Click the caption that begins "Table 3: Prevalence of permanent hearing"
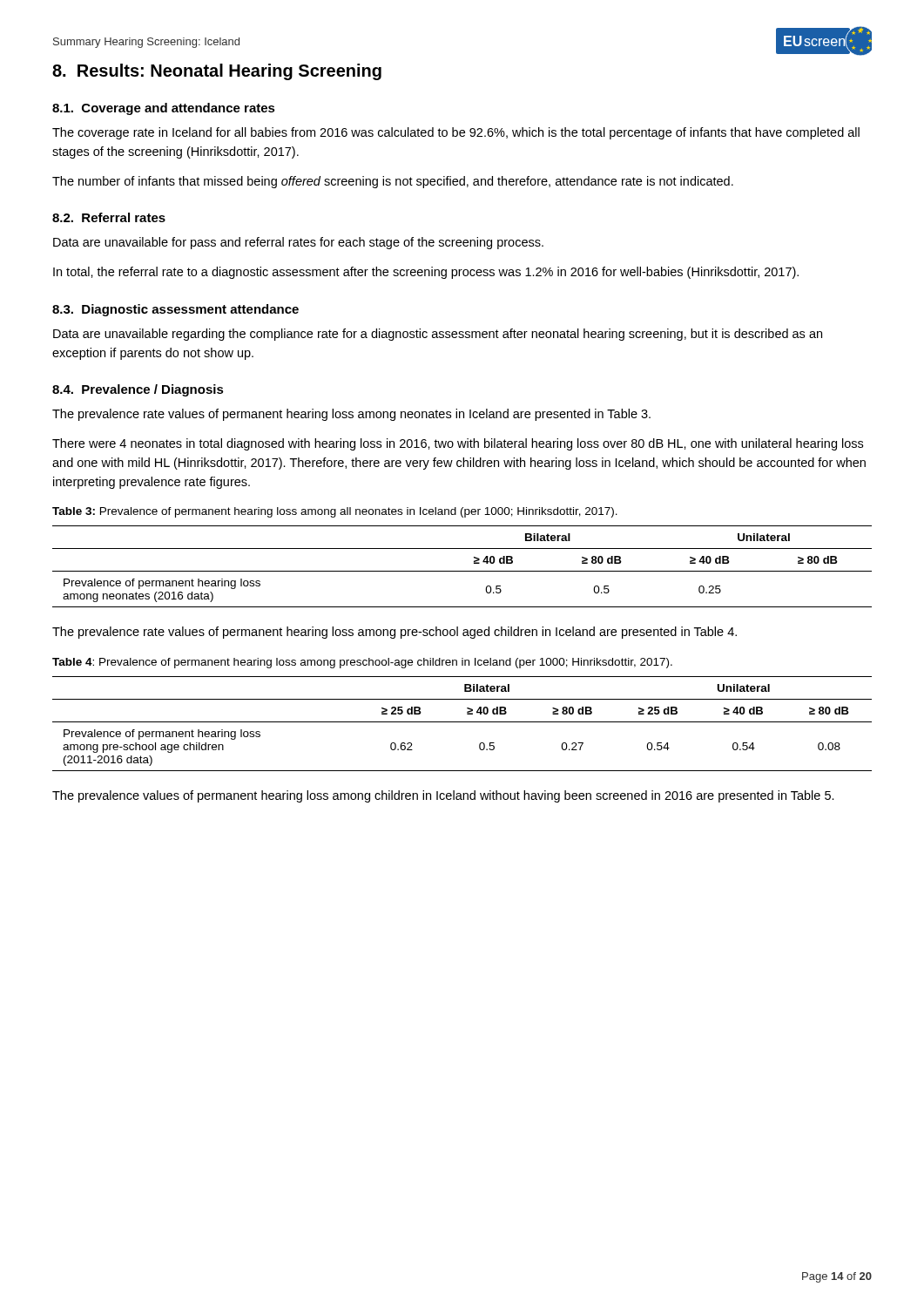 pos(462,512)
